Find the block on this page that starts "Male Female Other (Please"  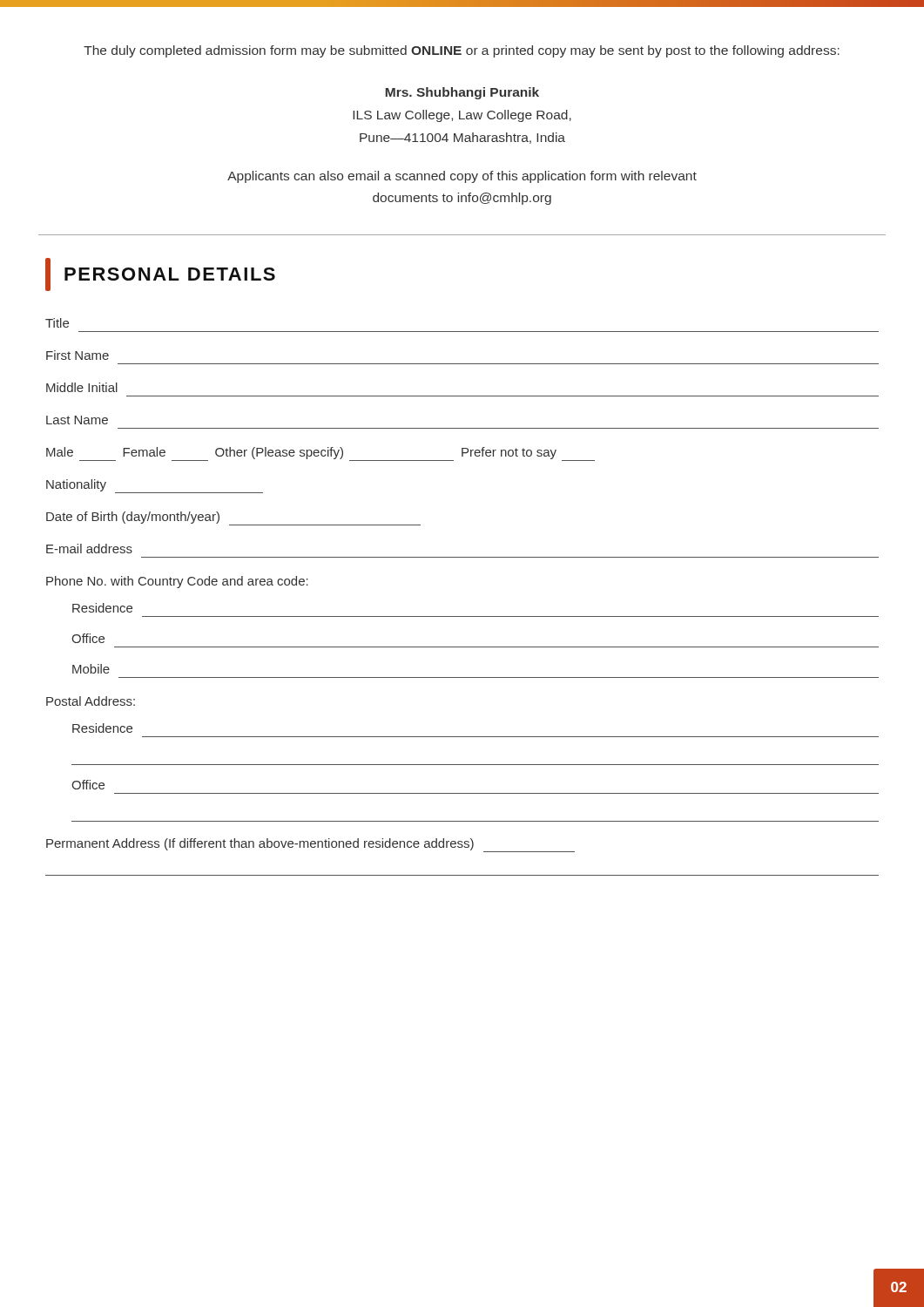click(320, 453)
